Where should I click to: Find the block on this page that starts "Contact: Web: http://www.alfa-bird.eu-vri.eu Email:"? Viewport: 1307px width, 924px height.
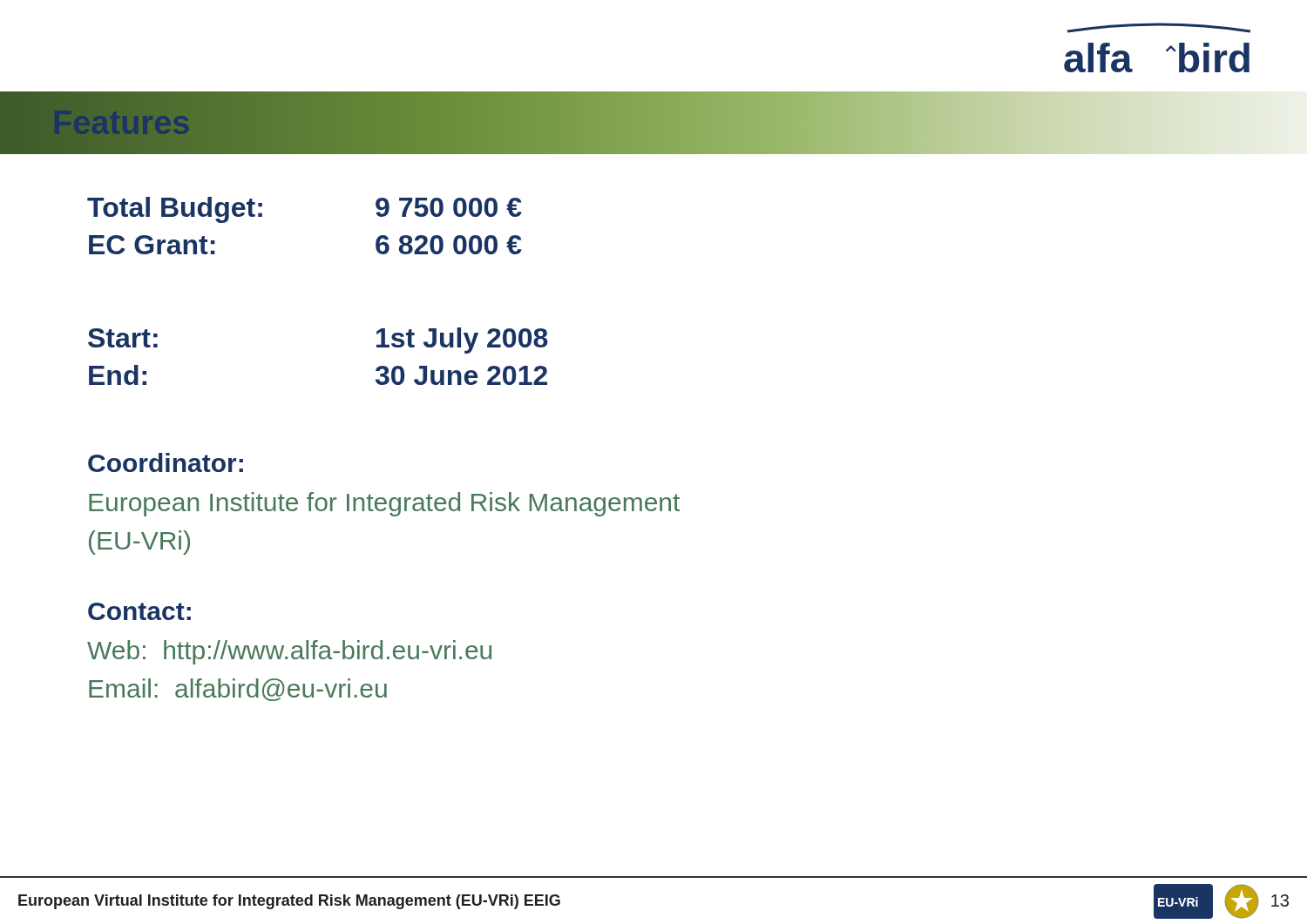[479, 652]
